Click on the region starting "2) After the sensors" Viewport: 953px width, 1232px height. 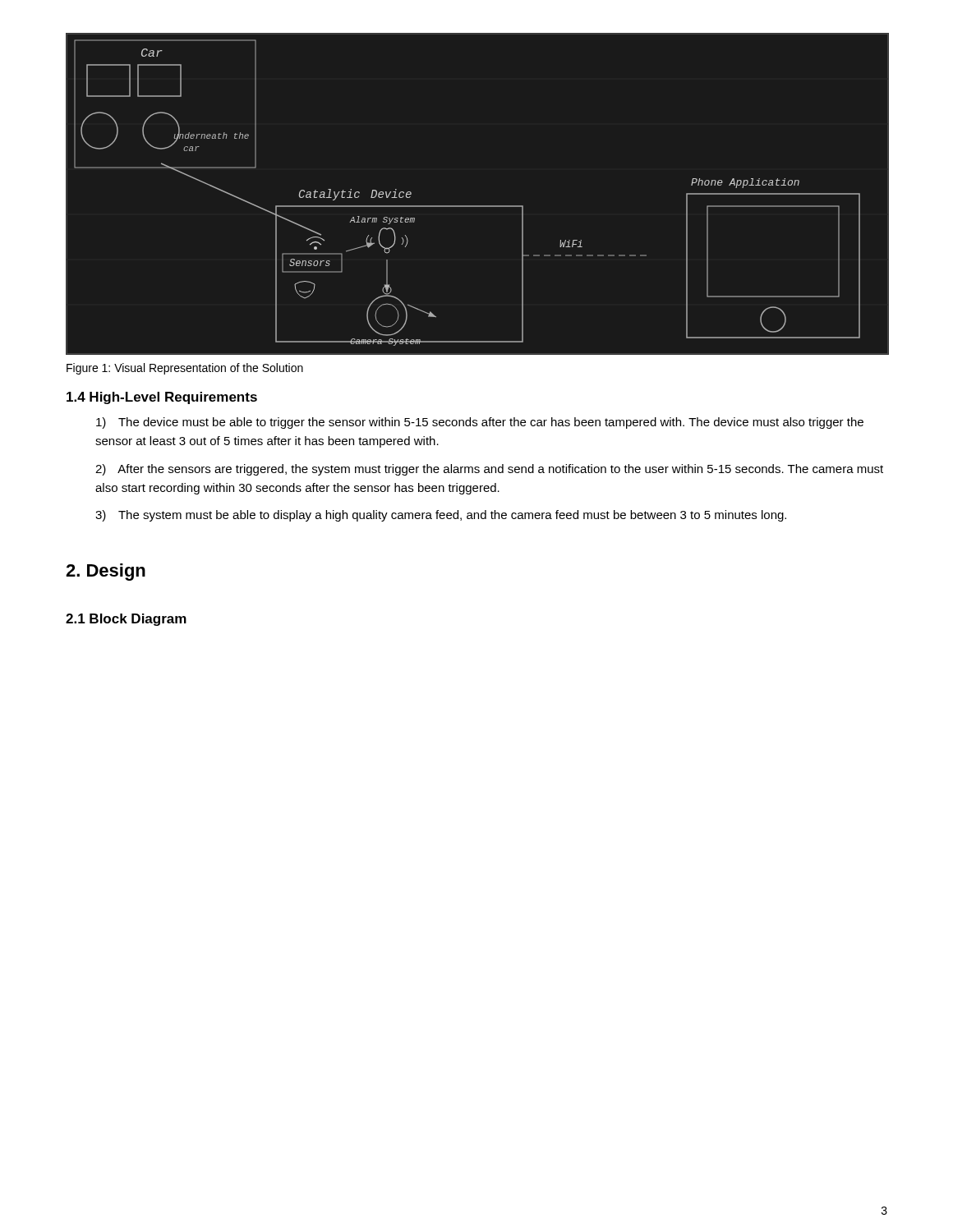tap(489, 476)
